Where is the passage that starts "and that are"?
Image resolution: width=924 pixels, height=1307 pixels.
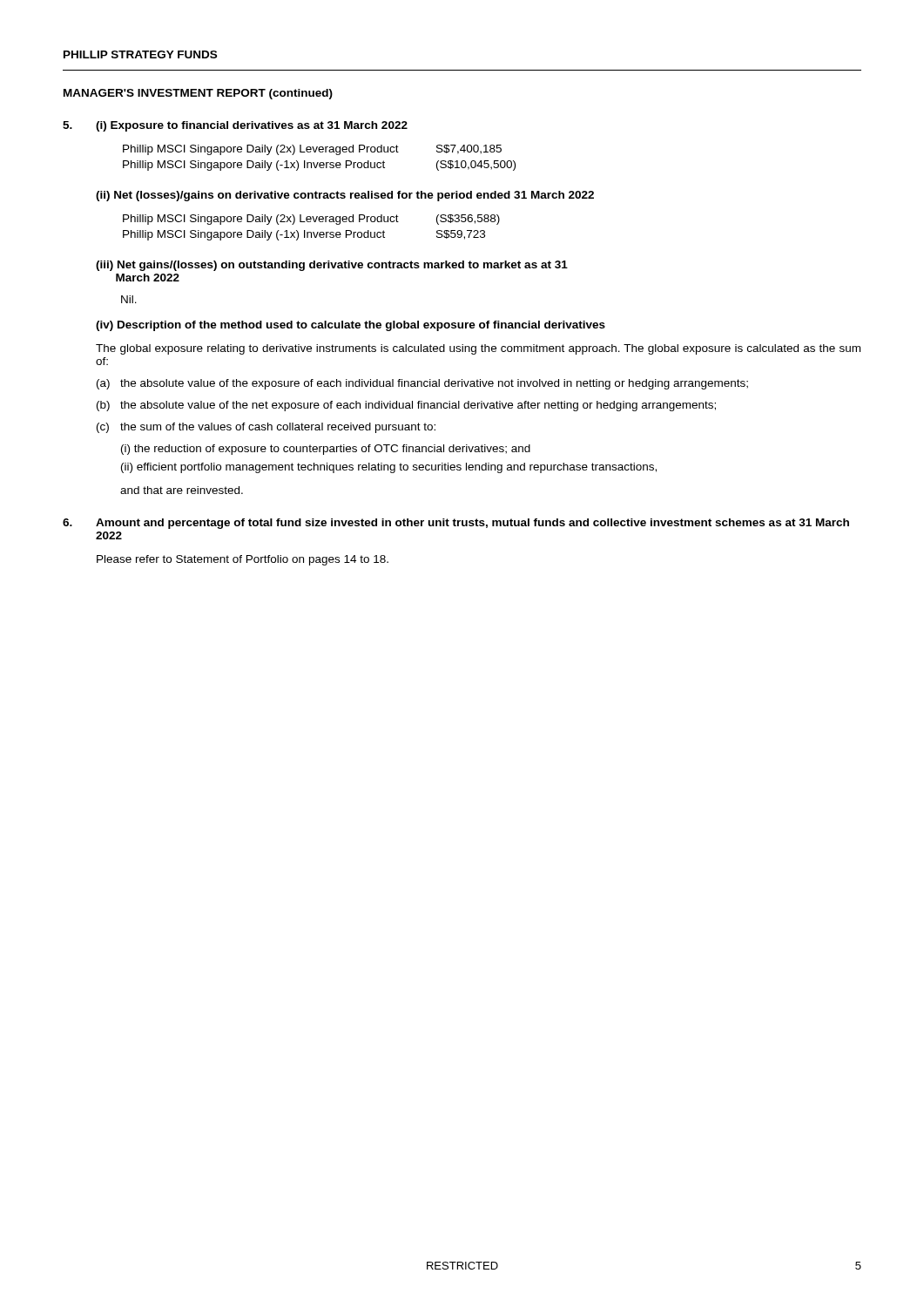point(182,490)
